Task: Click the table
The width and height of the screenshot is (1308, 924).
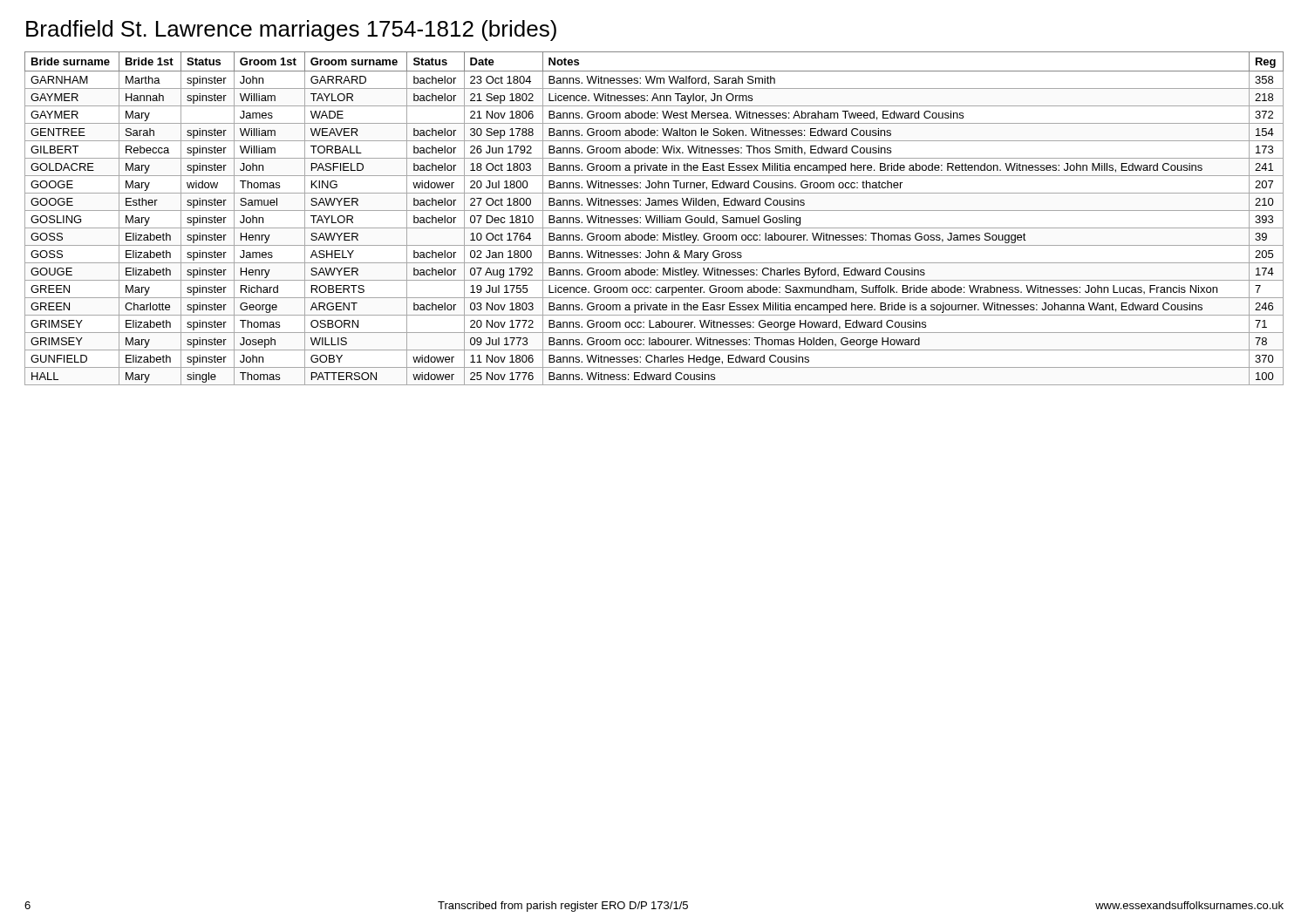Action: 654,218
